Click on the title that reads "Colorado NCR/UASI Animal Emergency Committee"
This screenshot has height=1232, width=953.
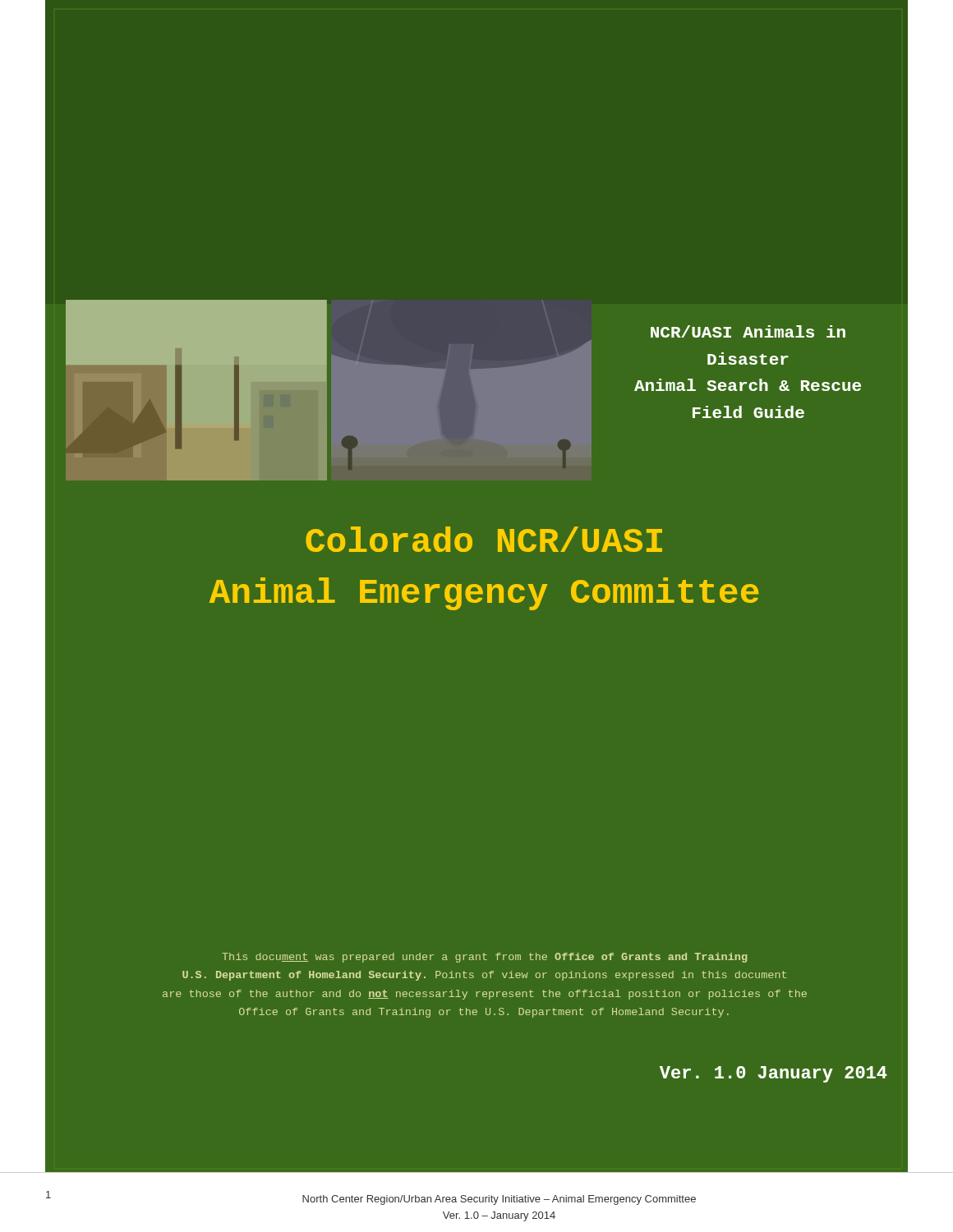(x=485, y=568)
